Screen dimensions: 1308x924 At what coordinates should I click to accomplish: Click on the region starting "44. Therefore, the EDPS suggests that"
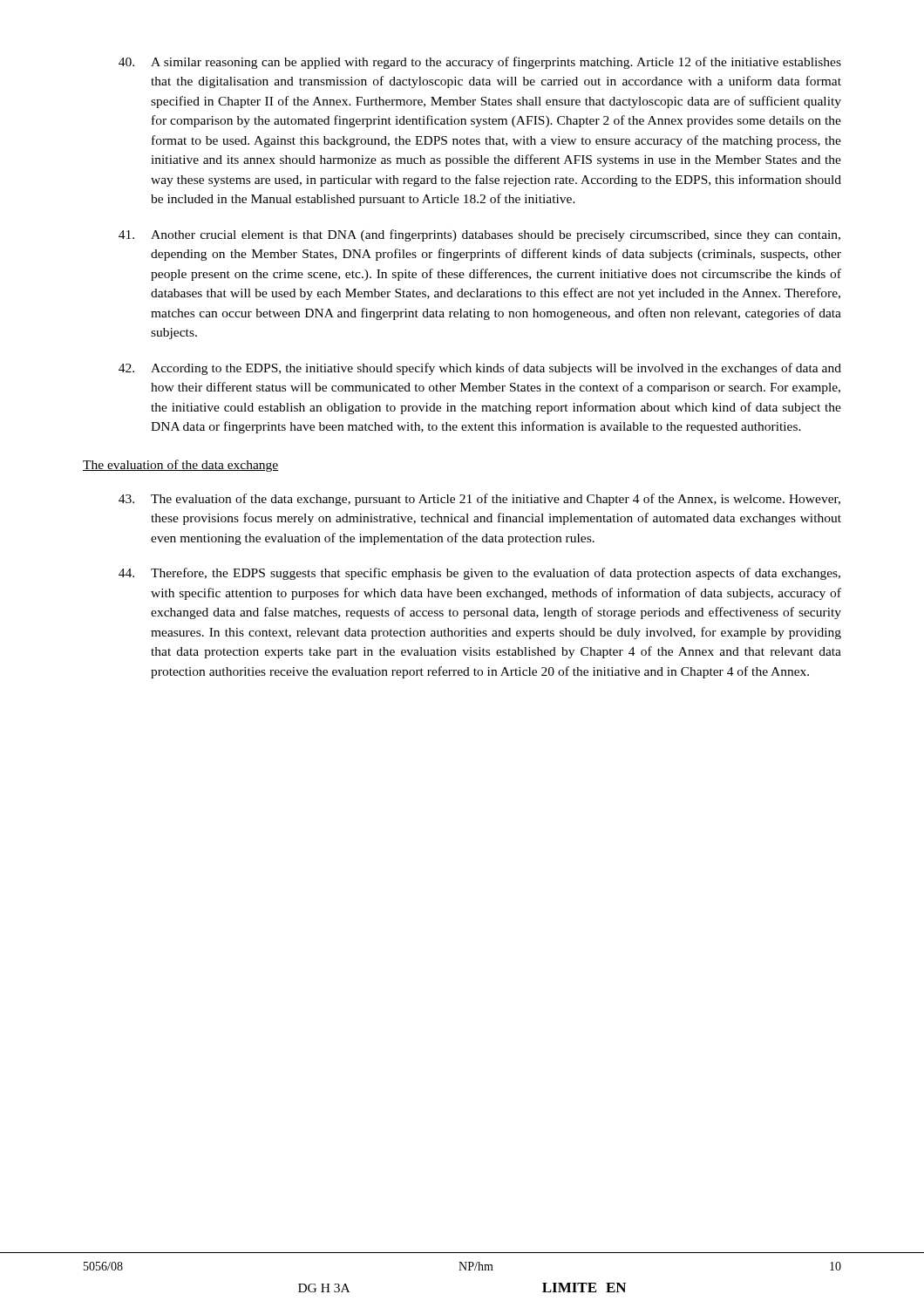point(462,622)
